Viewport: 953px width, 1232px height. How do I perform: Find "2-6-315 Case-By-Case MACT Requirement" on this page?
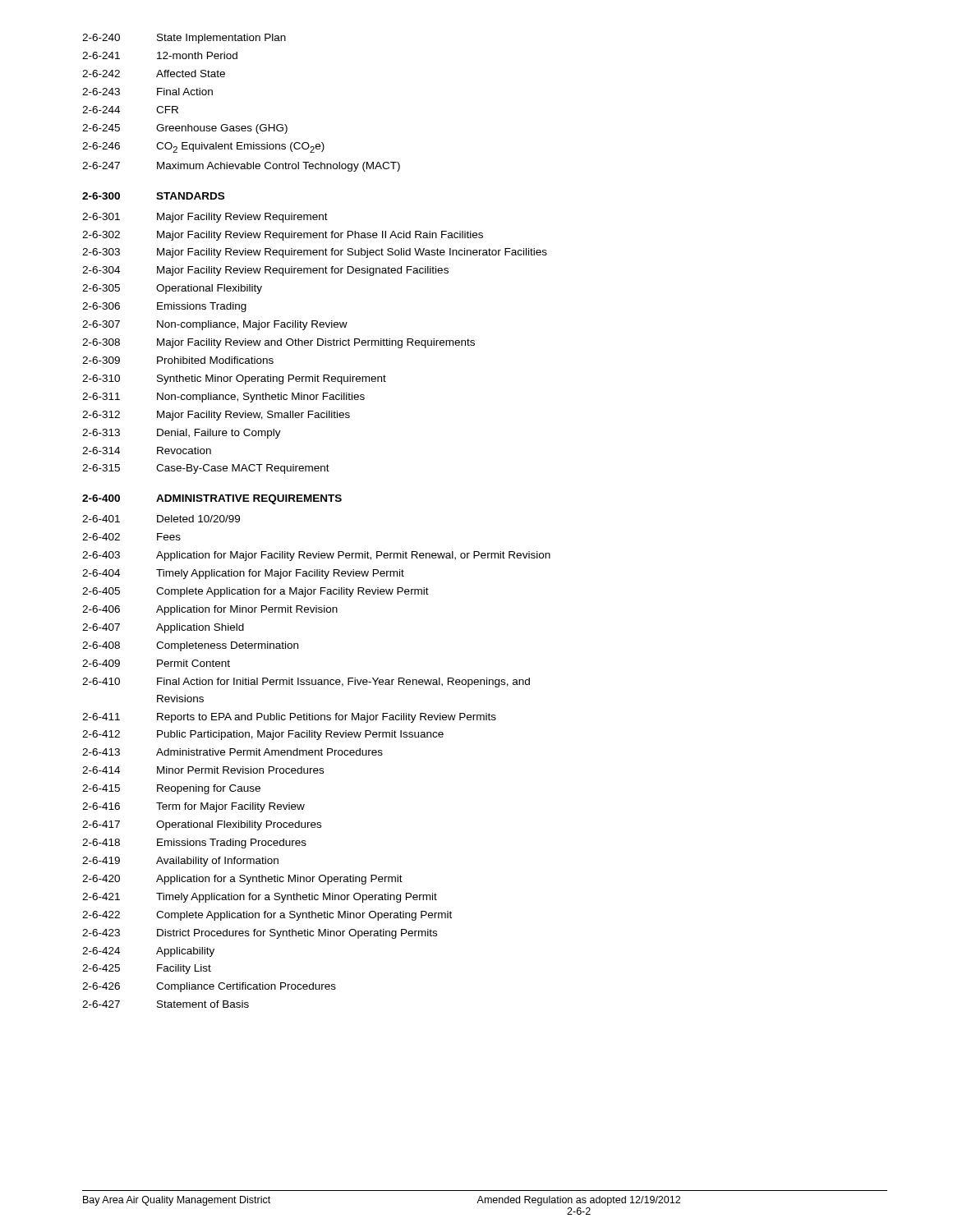206,469
